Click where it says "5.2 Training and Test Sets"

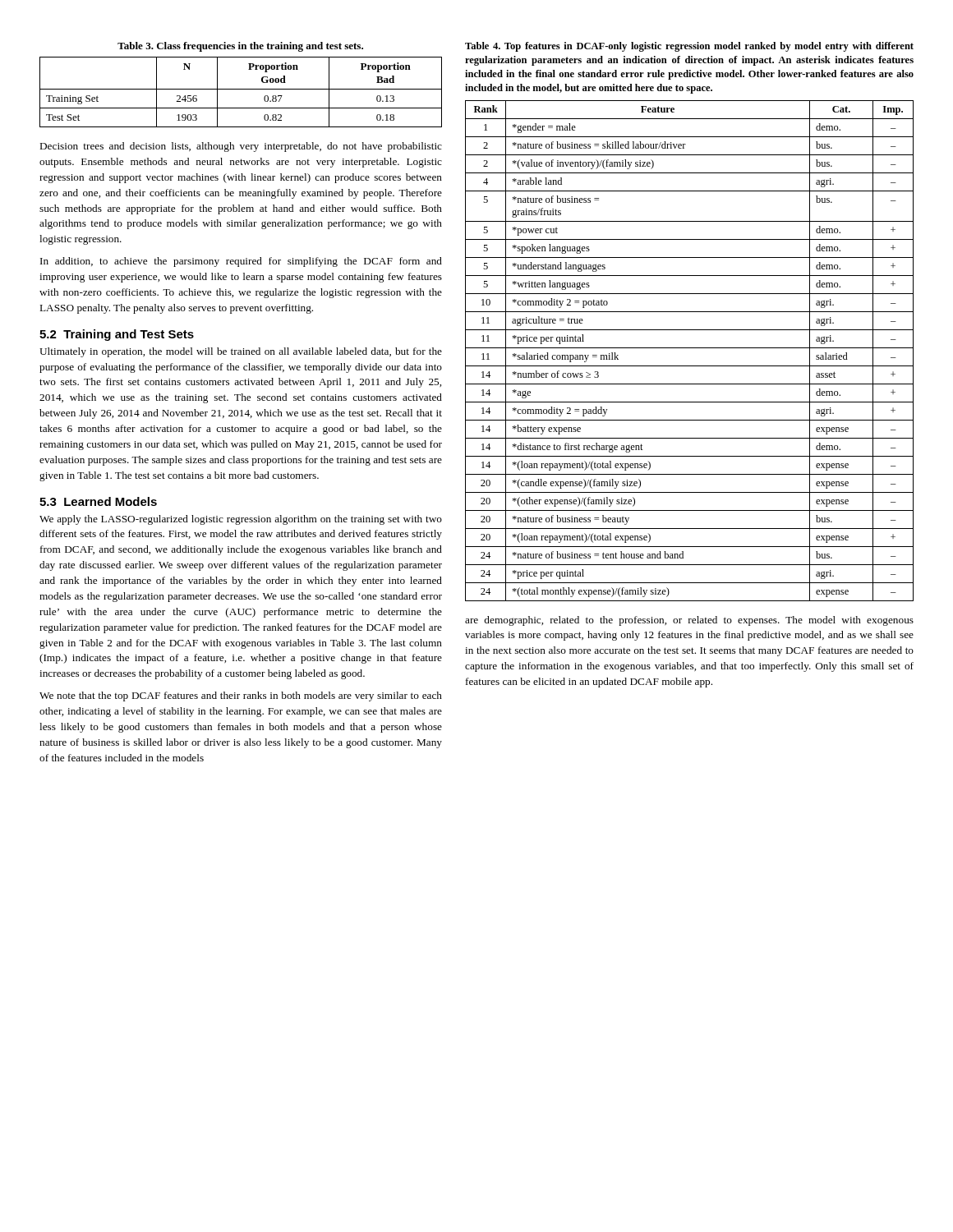[117, 334]
